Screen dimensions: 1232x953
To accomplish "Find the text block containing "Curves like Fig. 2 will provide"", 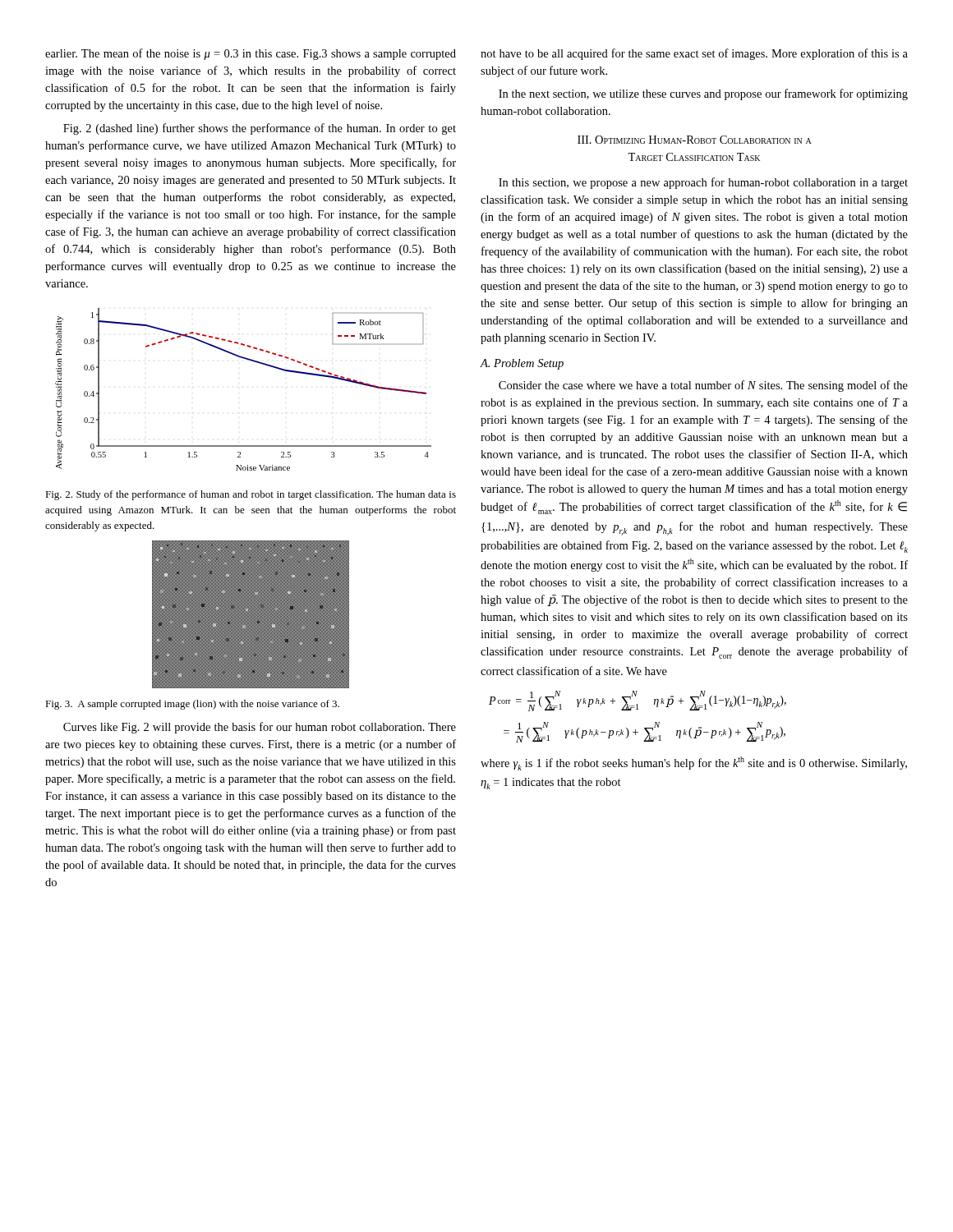I will coord(251,805).
